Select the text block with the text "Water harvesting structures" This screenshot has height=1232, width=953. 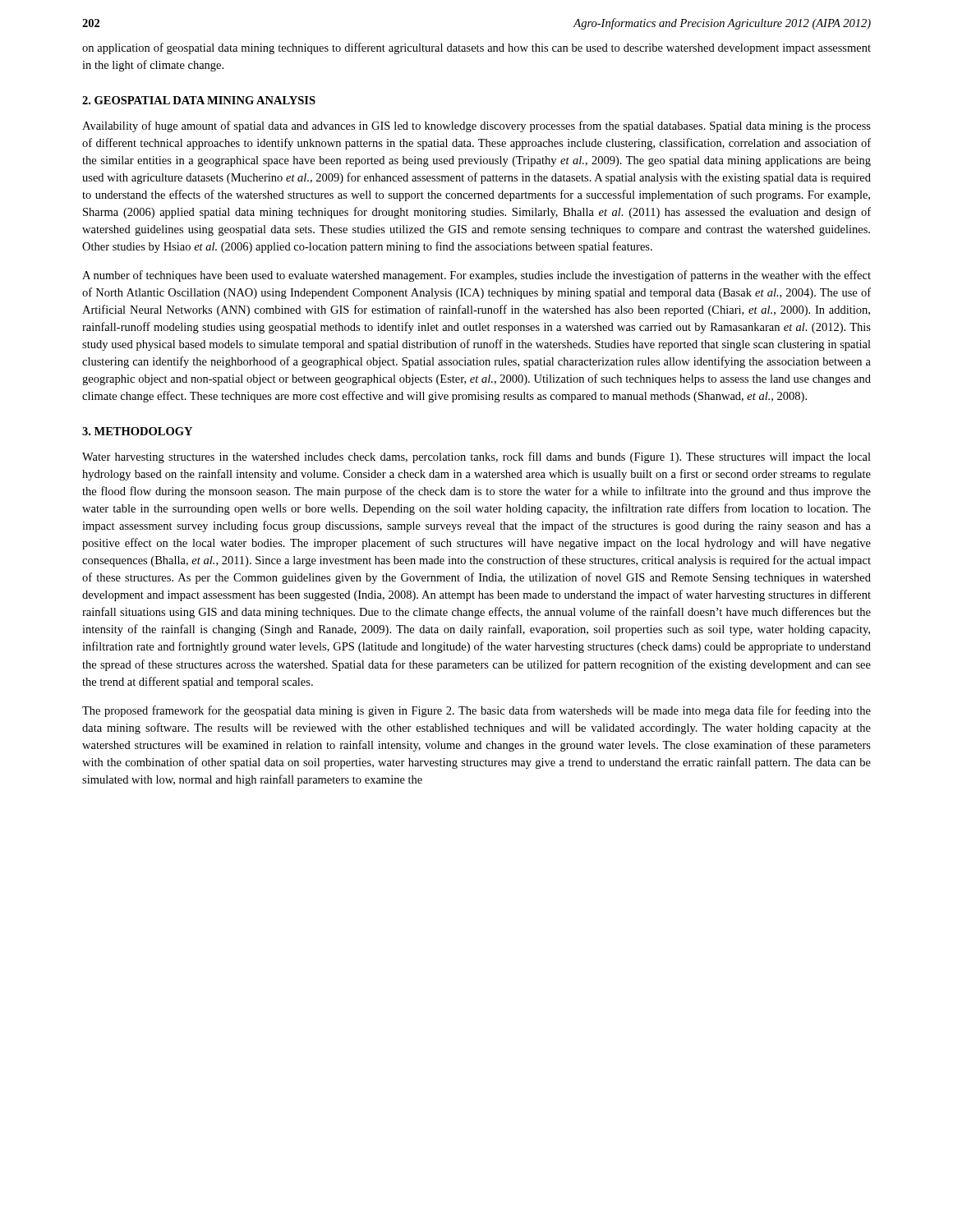(x=476, y=569)
